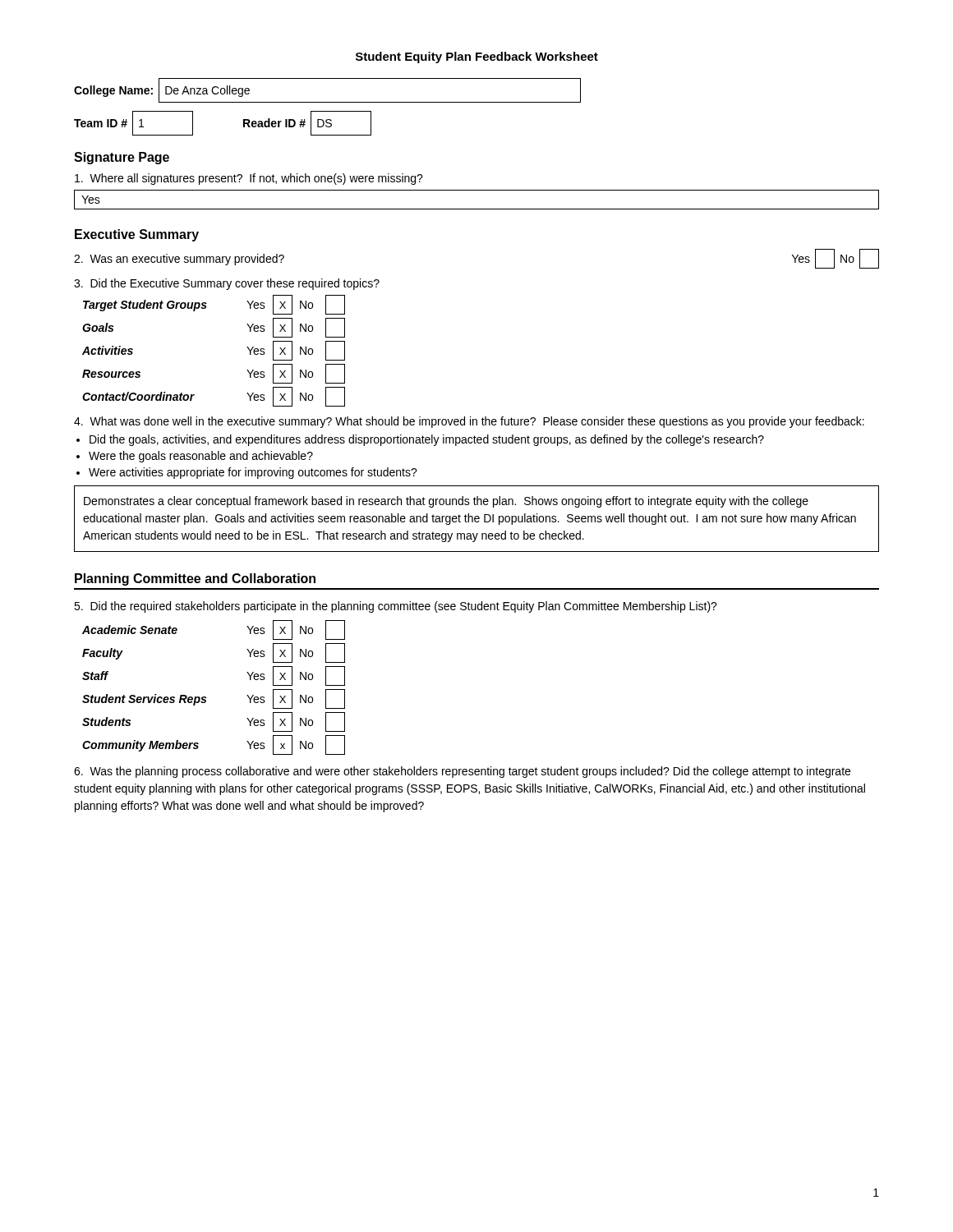Find the region starting "Demonstrates a clear conceptual framework based in research"
Image resolution: width=953 pixels, height=1232 pixels.
tap(470, 518)
